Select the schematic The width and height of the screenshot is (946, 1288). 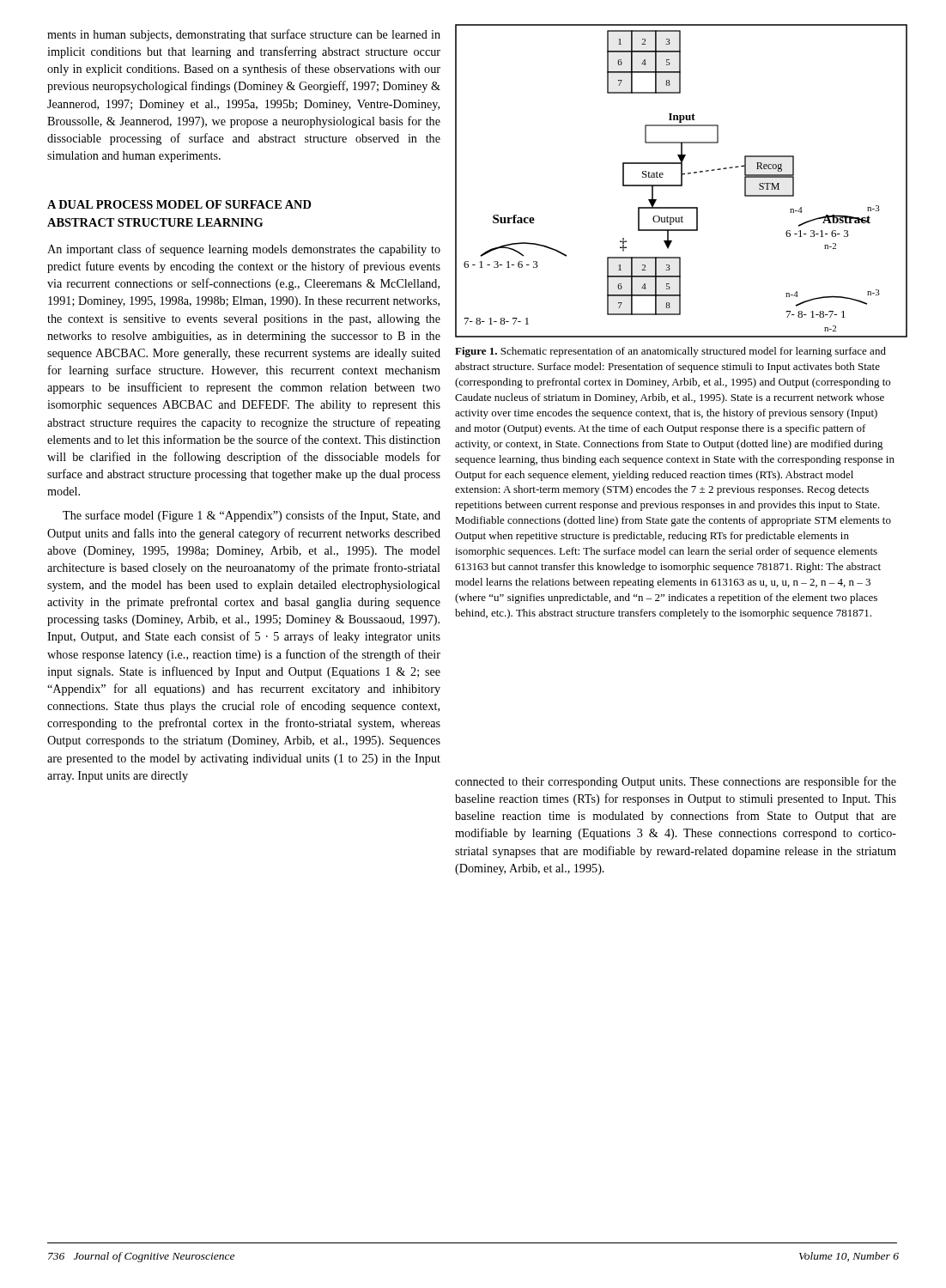[x=682, y=181]
